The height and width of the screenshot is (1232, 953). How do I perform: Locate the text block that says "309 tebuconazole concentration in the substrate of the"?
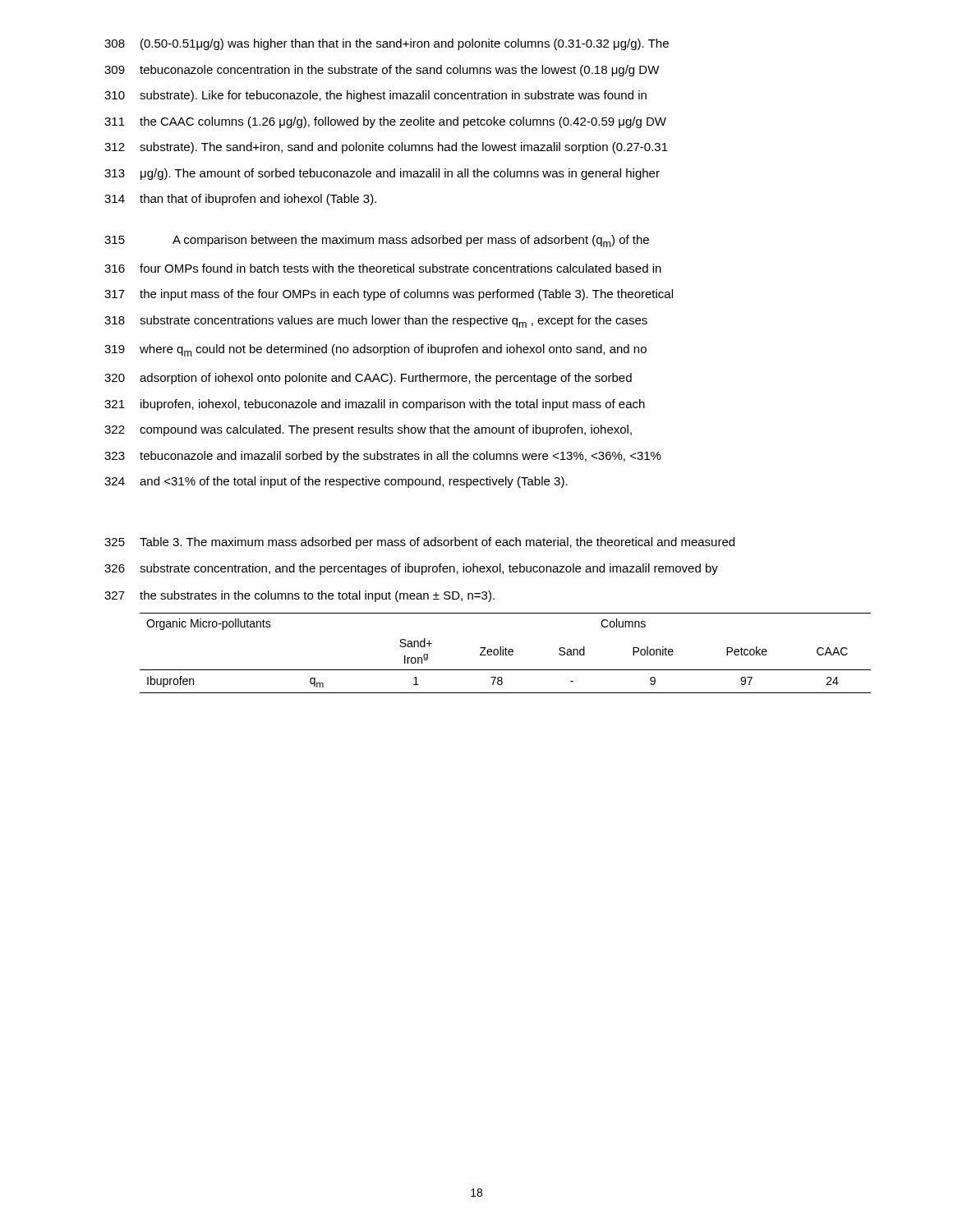tap(476, 69)
